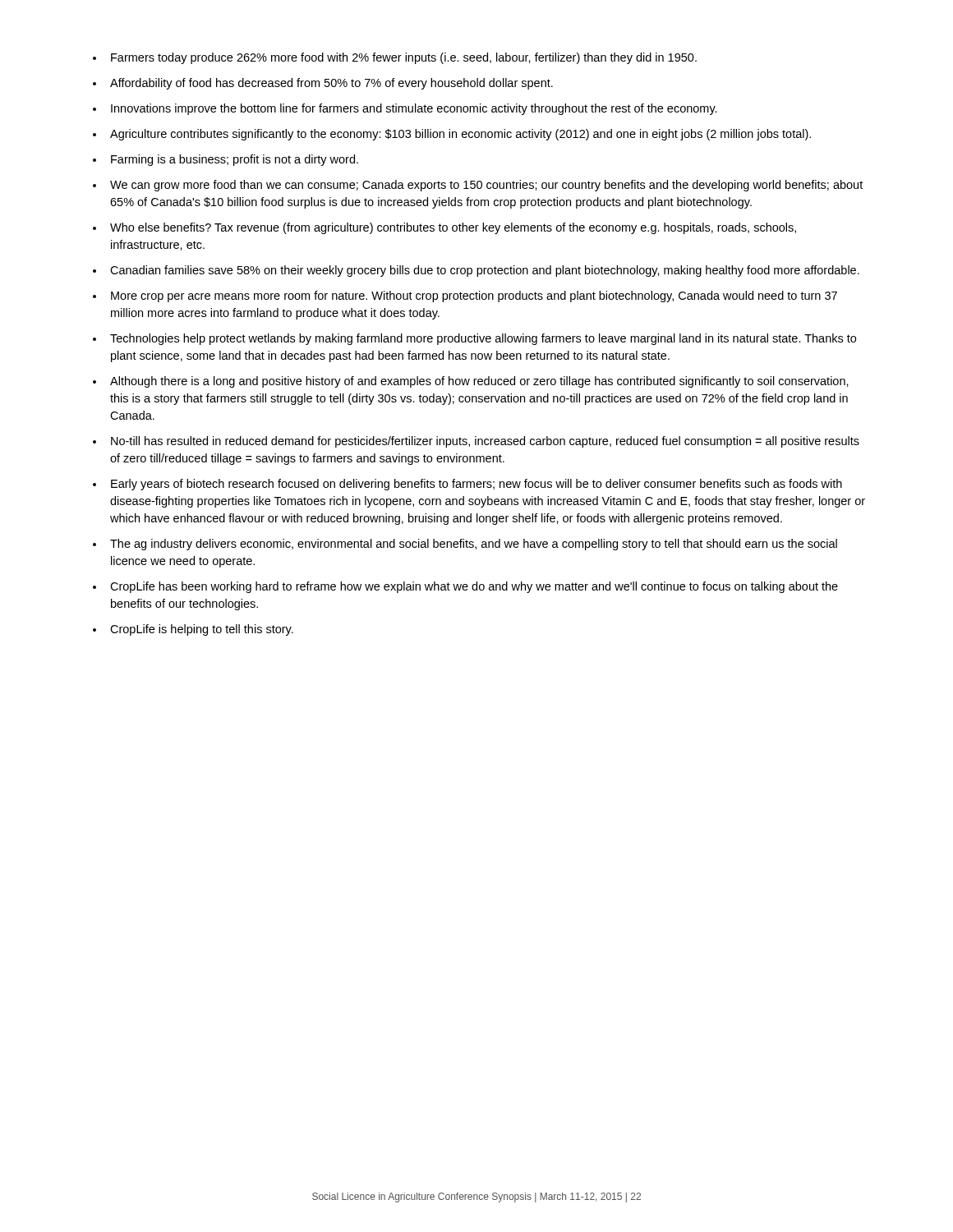
Task: Locate the list item containing "Although there is a"
Action: [480, 398]
